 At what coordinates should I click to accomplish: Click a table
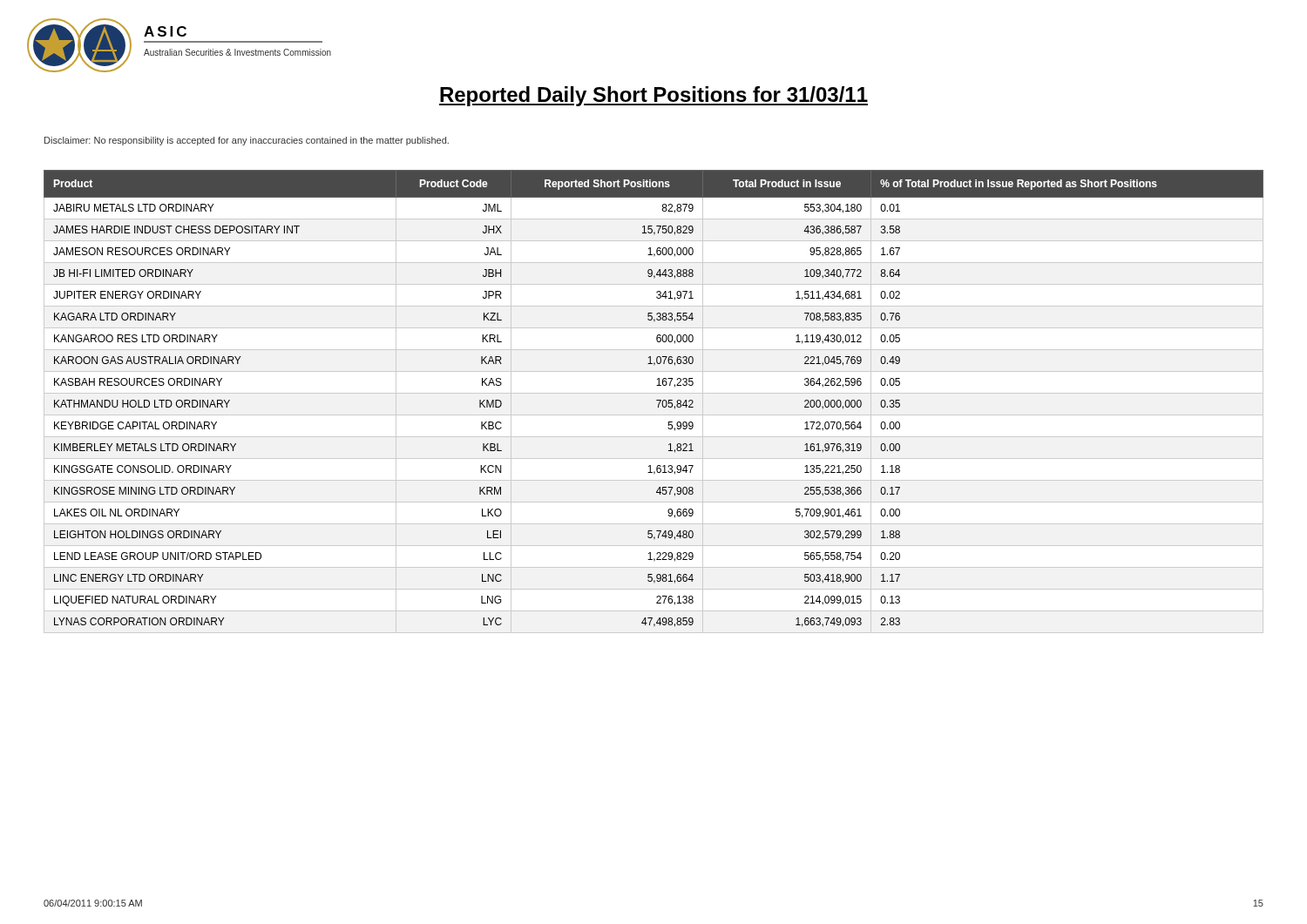[x=654, y=401]
